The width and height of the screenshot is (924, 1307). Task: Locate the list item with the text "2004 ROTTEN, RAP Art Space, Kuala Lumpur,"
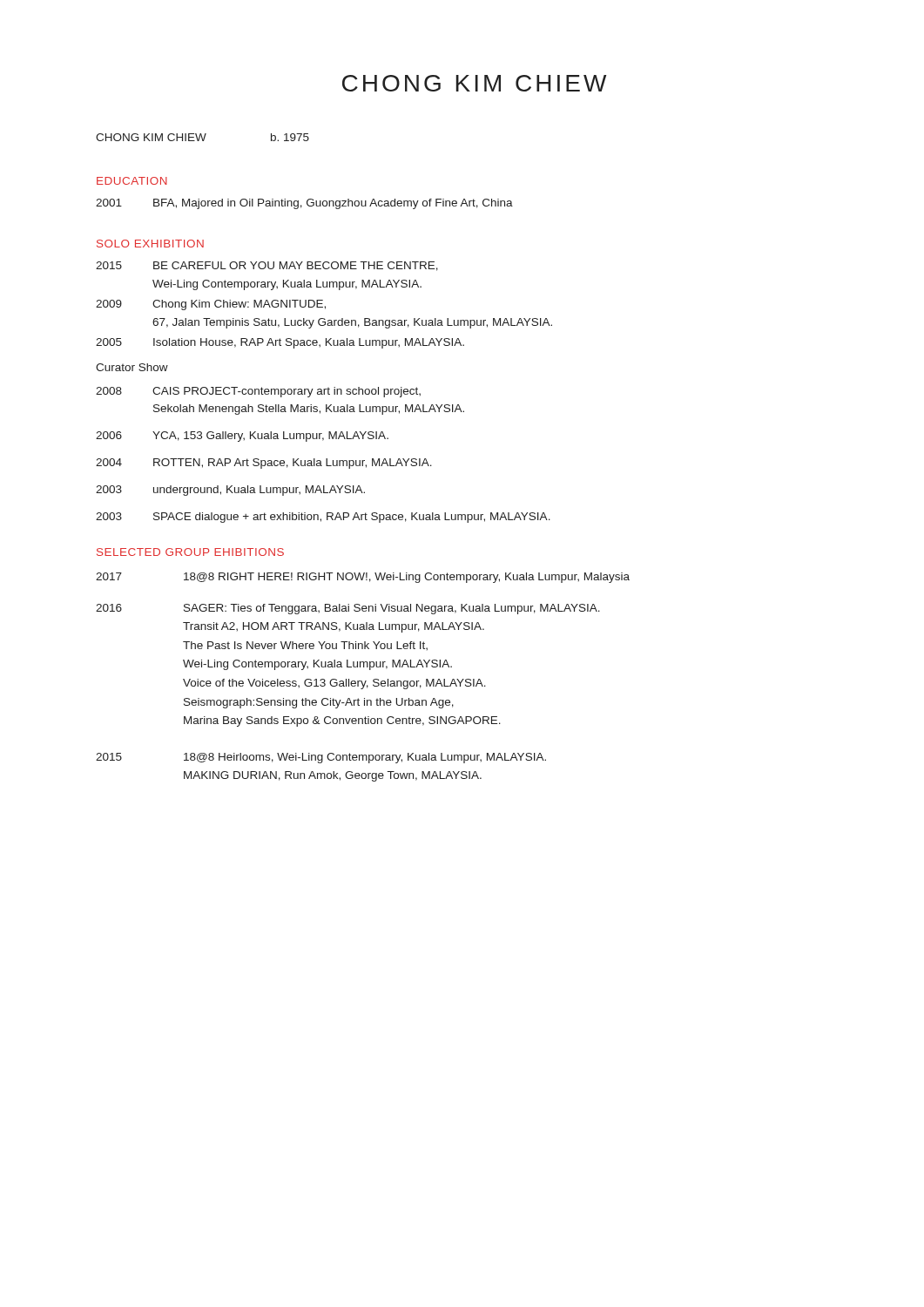click(x=264, y=464)
